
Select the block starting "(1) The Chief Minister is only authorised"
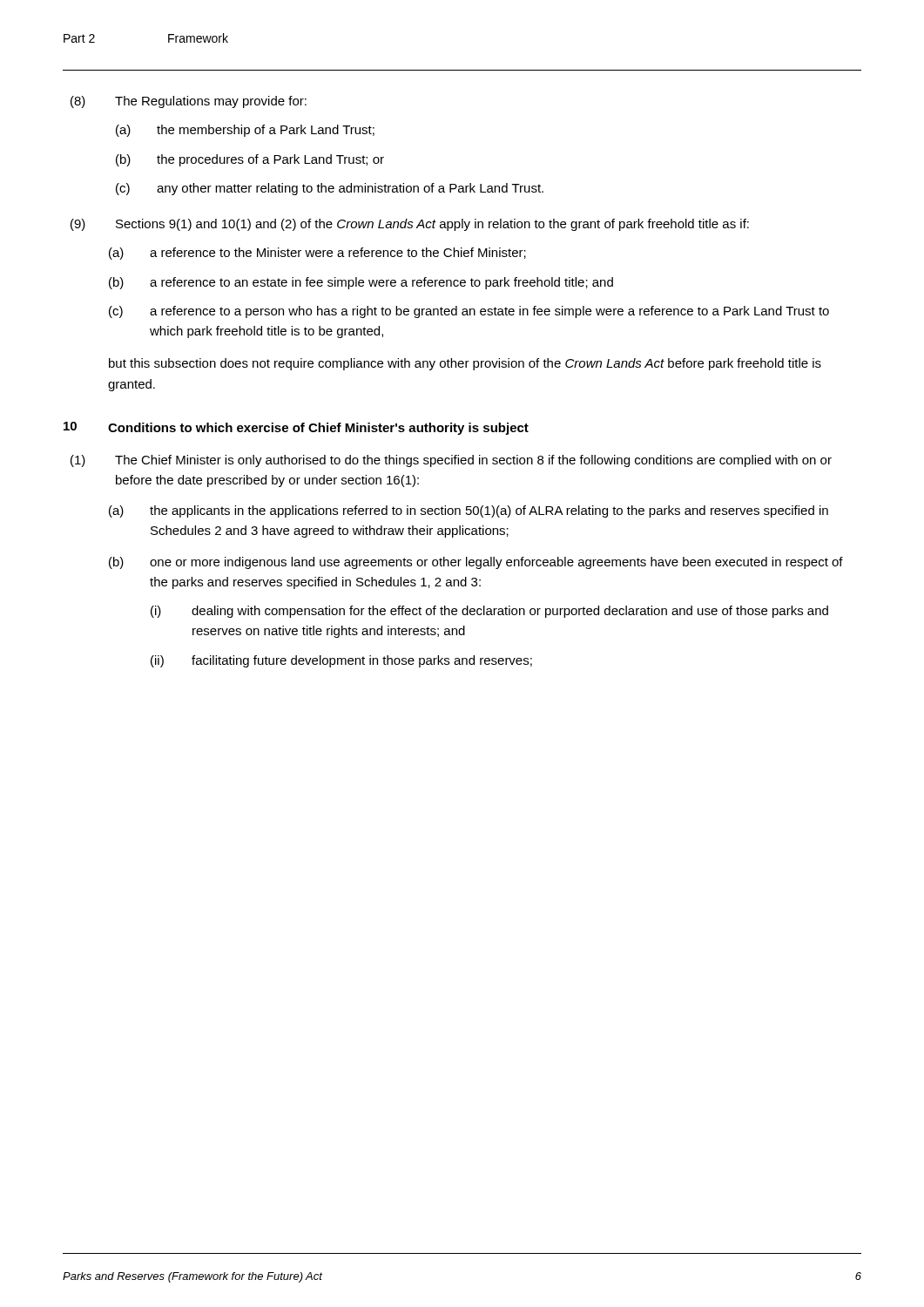point(462,469)
